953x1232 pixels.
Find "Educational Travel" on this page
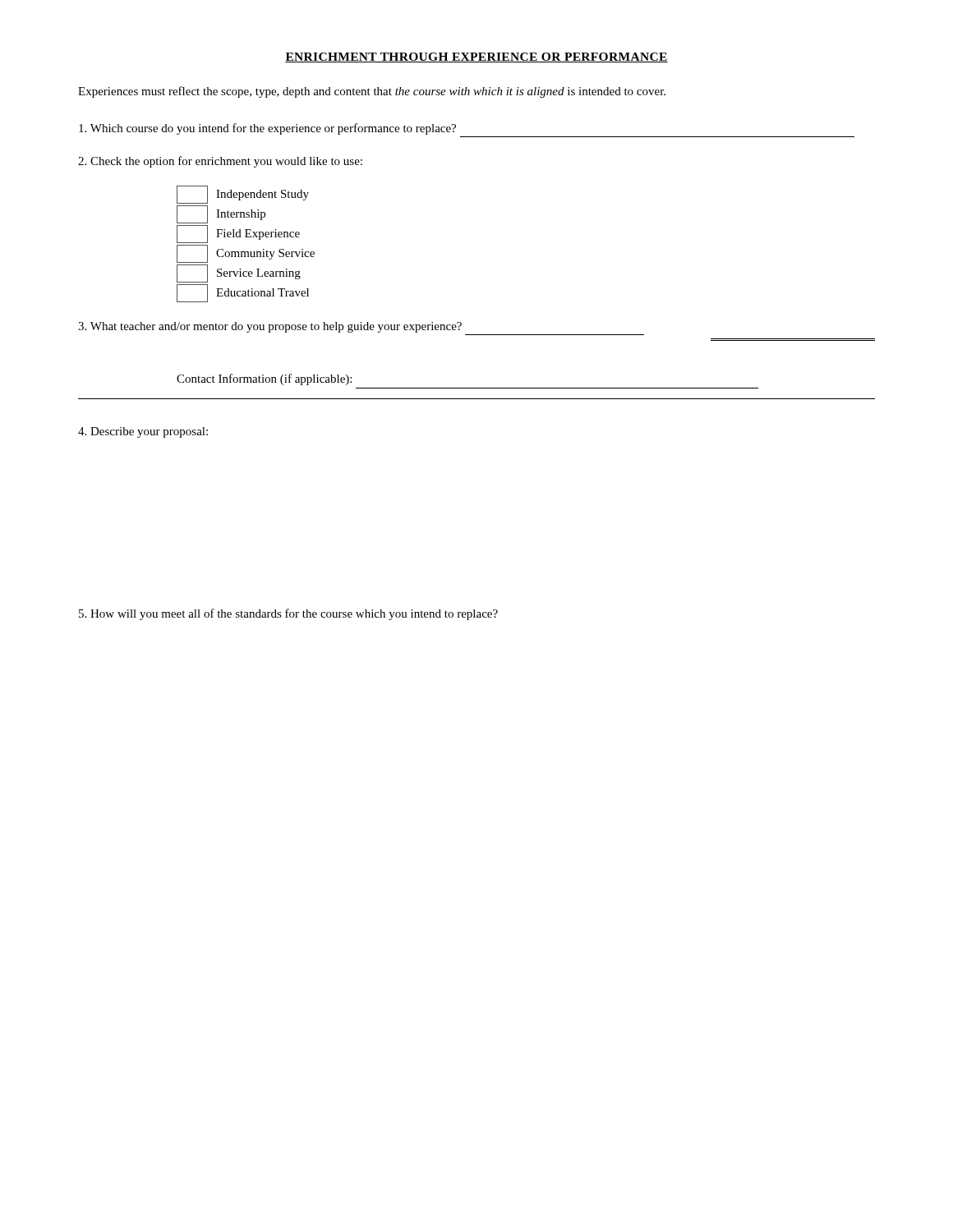pos(243,293)
